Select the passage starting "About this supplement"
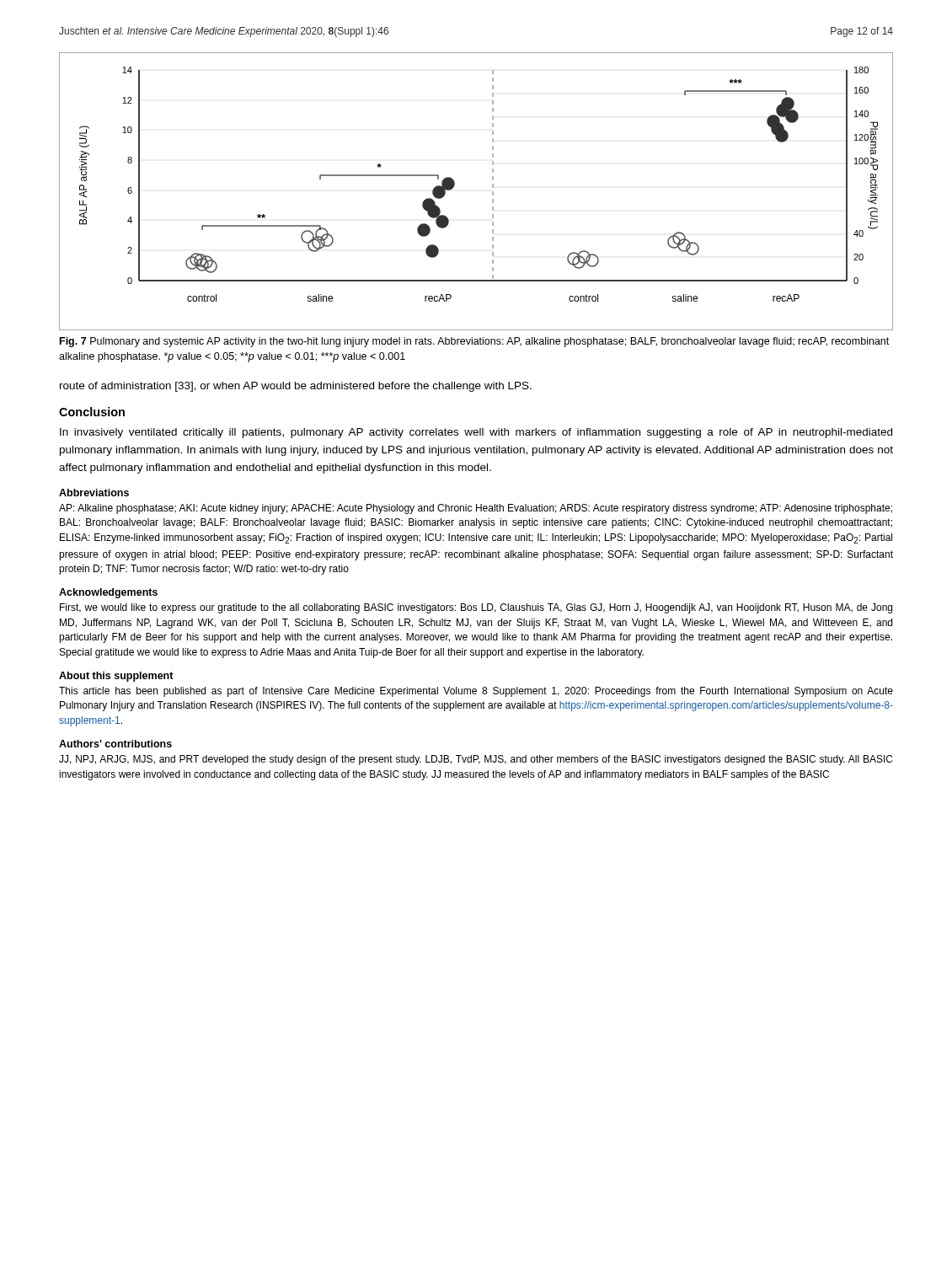This screenshot has height=1264, width=952. click(x=116, y=676)
